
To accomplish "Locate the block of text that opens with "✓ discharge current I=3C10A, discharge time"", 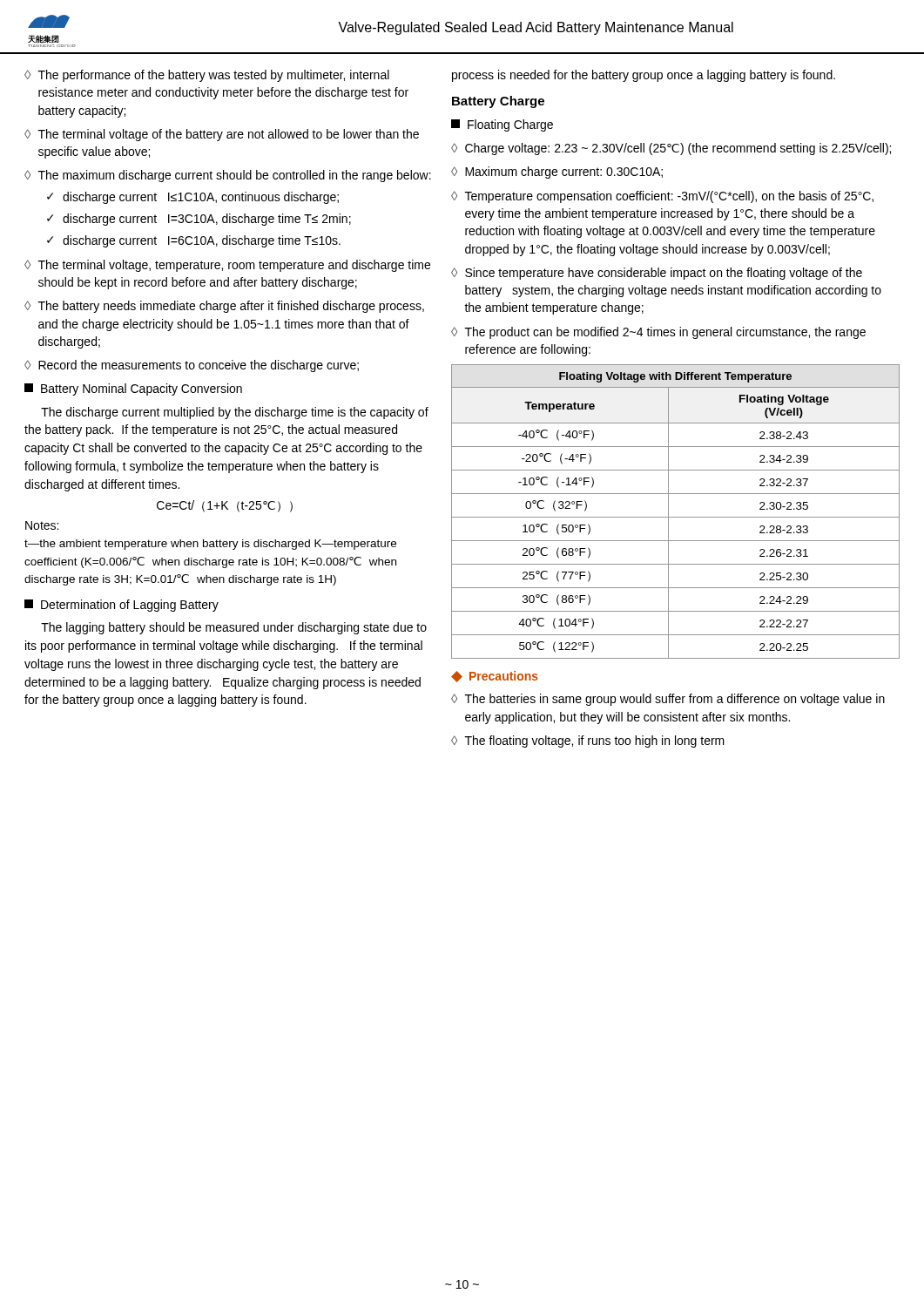I will pyautogui.click(x=239, y=219).
